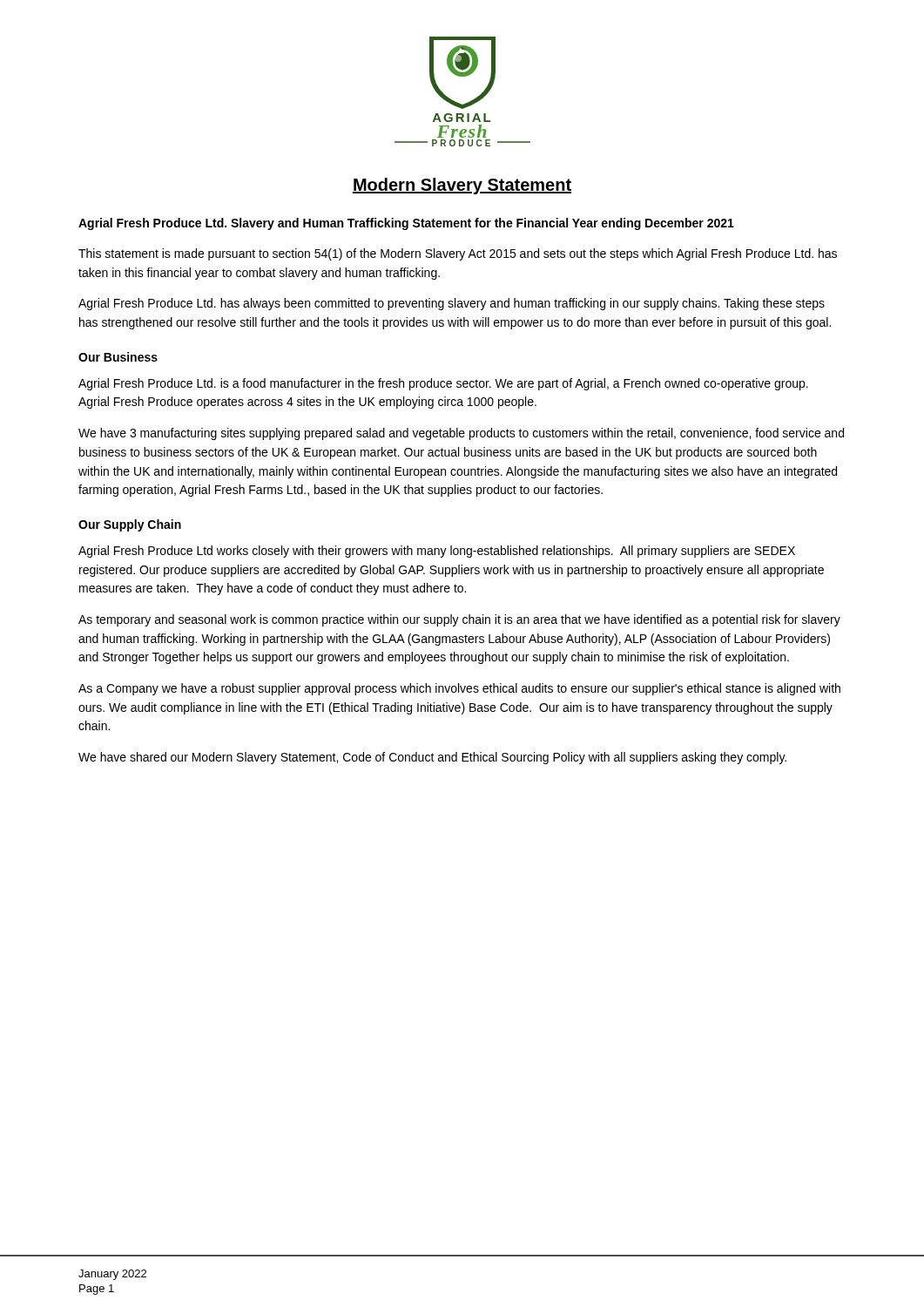Image resolution: width=924 pixels, height=1307 pixels.
Task: Find the block on this page that starts "Agrial Fresh Produce Ltd. has always"
Action: coord(455,313)
